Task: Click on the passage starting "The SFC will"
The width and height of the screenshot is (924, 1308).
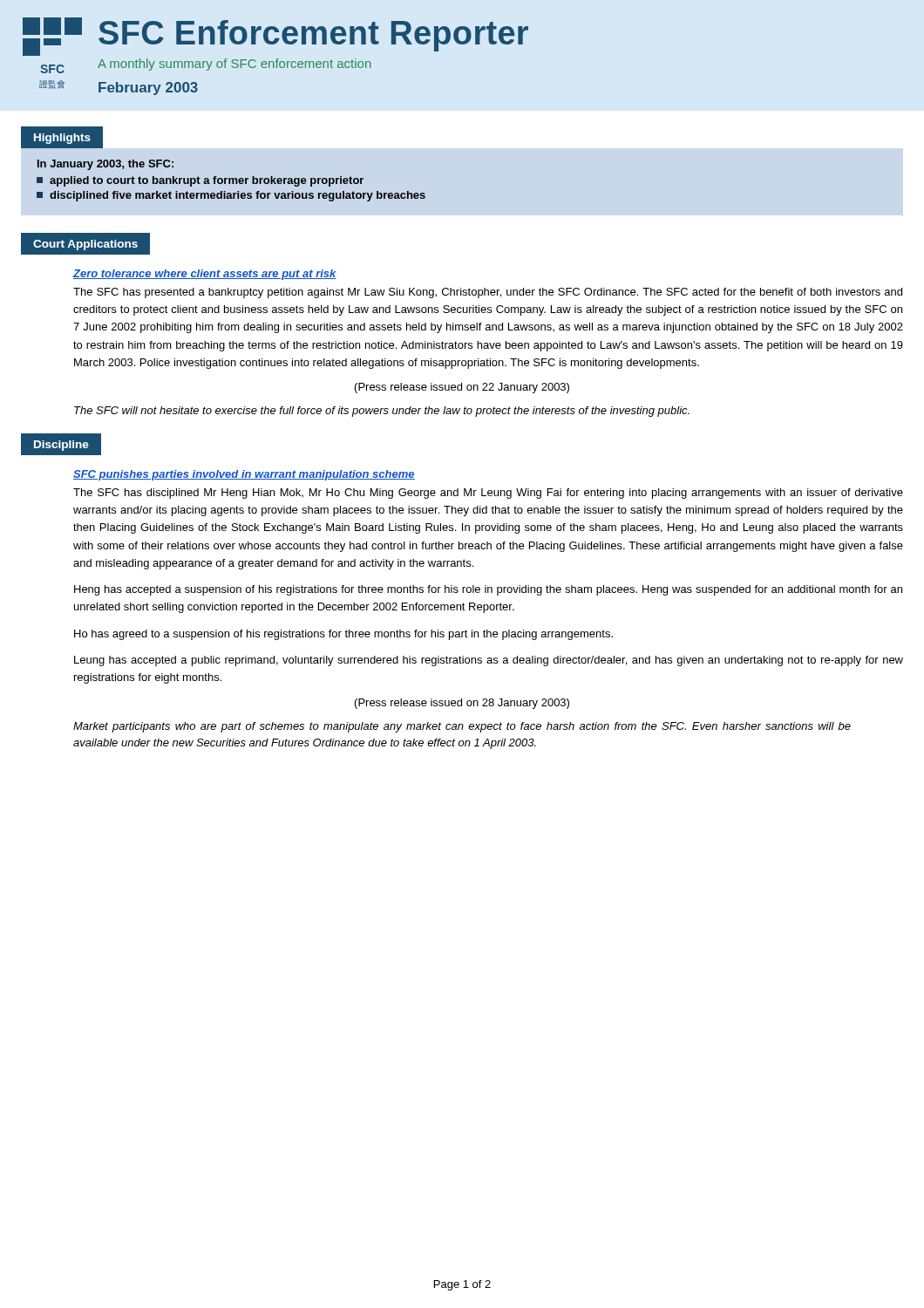Action: 382,410
